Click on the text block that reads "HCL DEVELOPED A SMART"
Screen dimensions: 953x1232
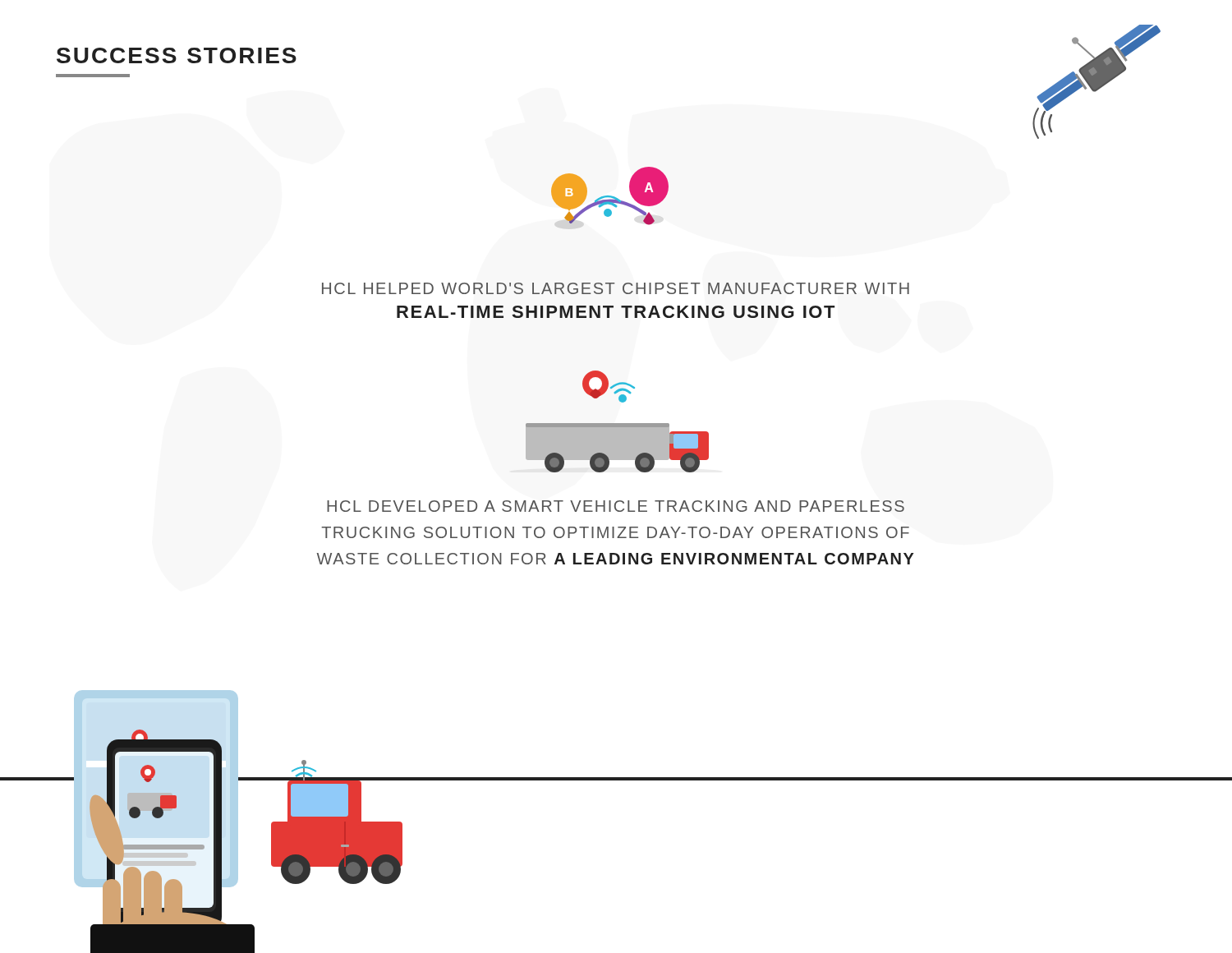pos(616,532)
